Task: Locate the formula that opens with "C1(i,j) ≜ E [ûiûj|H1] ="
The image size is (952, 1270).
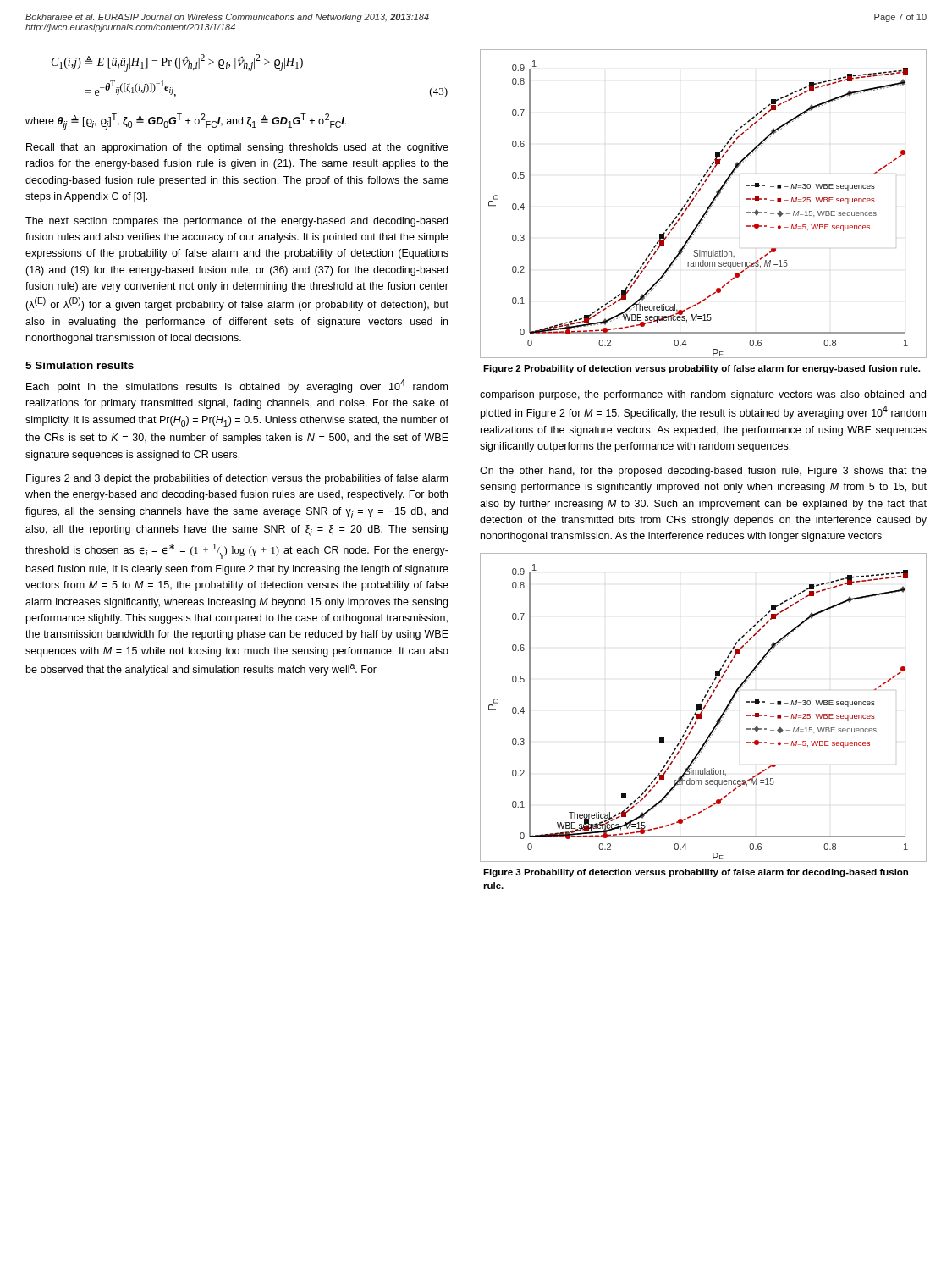Action: (x=237, y=76)
